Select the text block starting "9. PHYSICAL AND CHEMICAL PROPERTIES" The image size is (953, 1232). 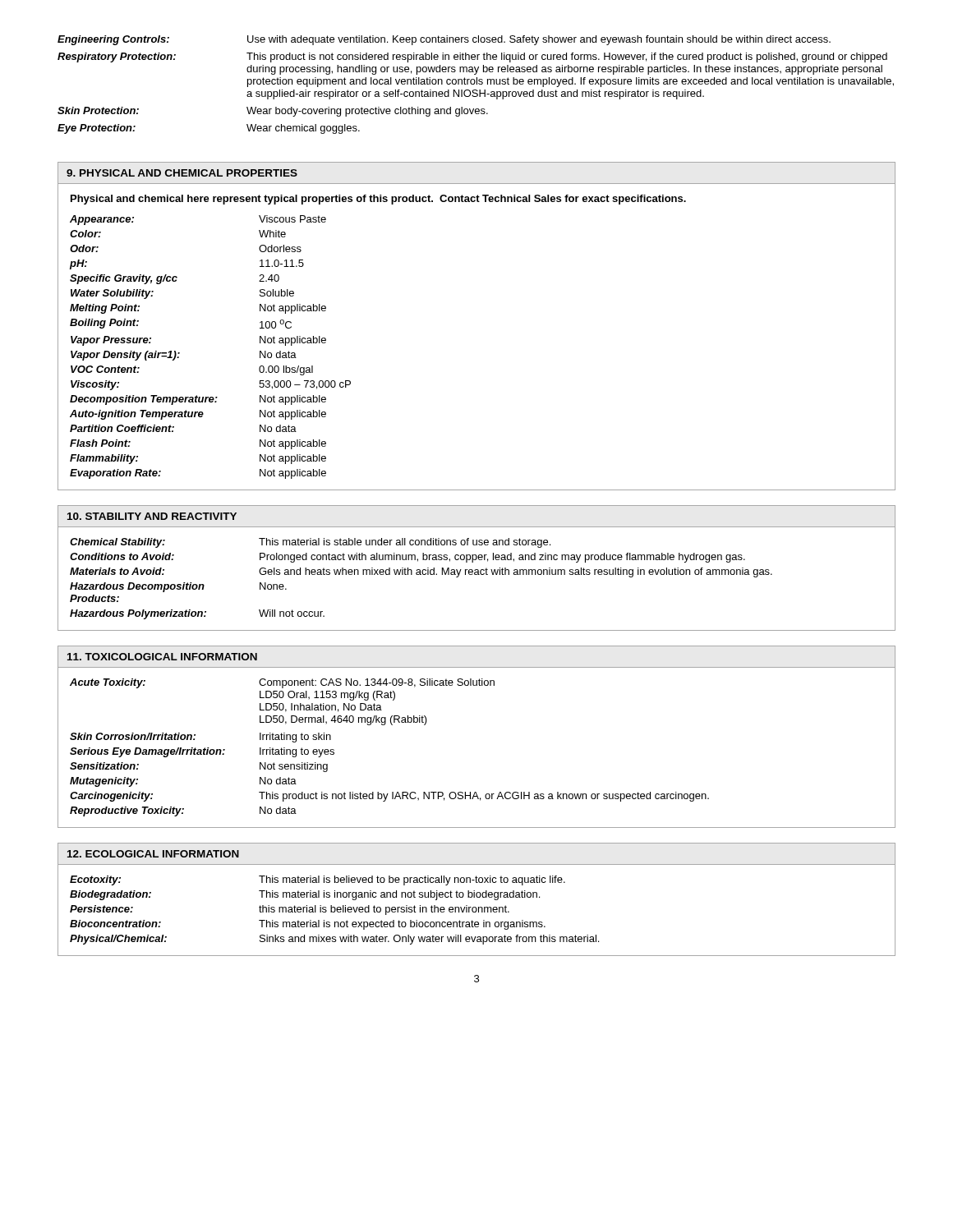[182, 173]
